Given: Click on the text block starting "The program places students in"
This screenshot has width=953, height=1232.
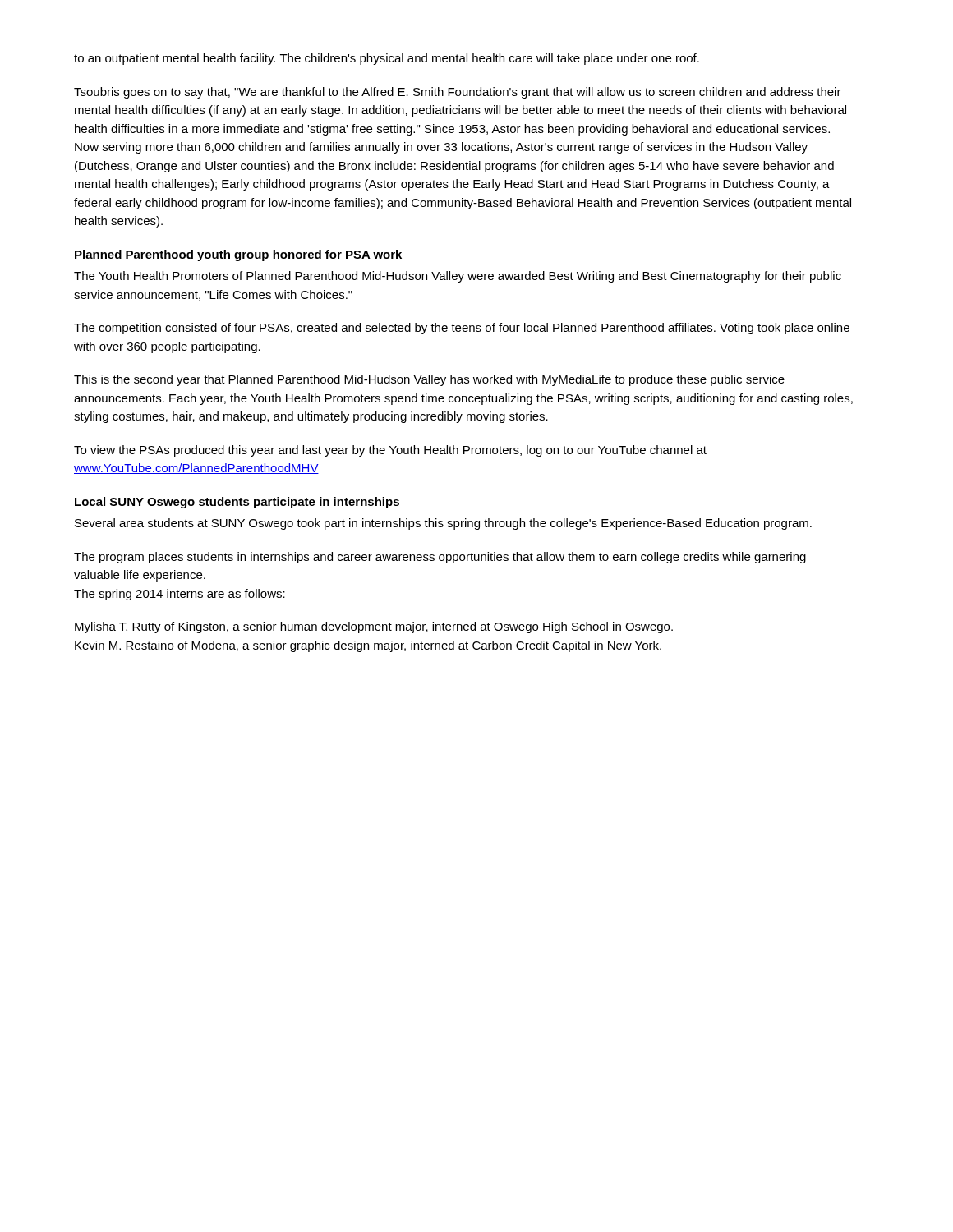Looking at the screenshot, I should 440,558.
